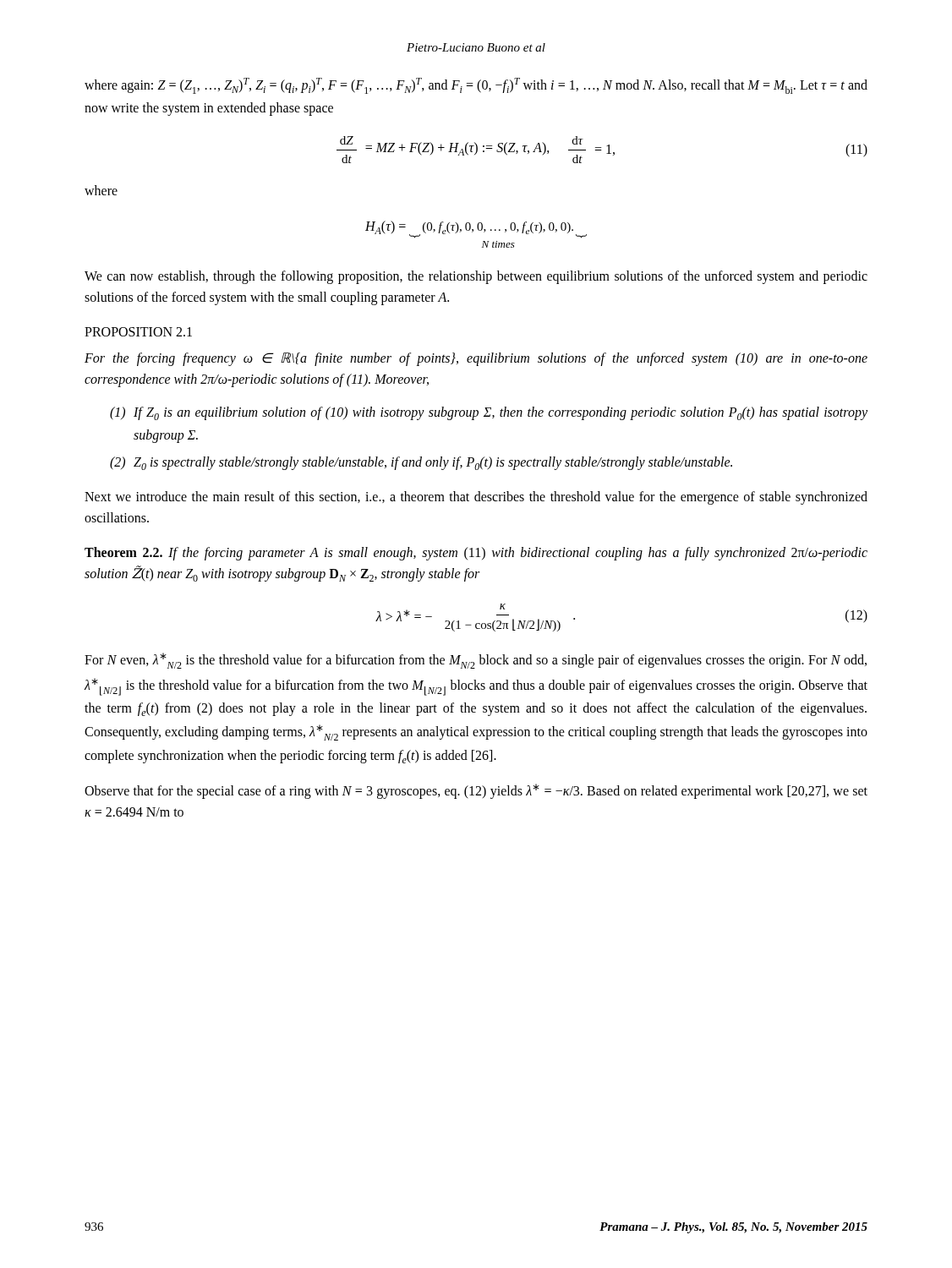This screenshot has width=952, height=1268.
Task: Find the text block starting "Observe that for the special case"
Action: pyautogui.click(x=476, y=802)
